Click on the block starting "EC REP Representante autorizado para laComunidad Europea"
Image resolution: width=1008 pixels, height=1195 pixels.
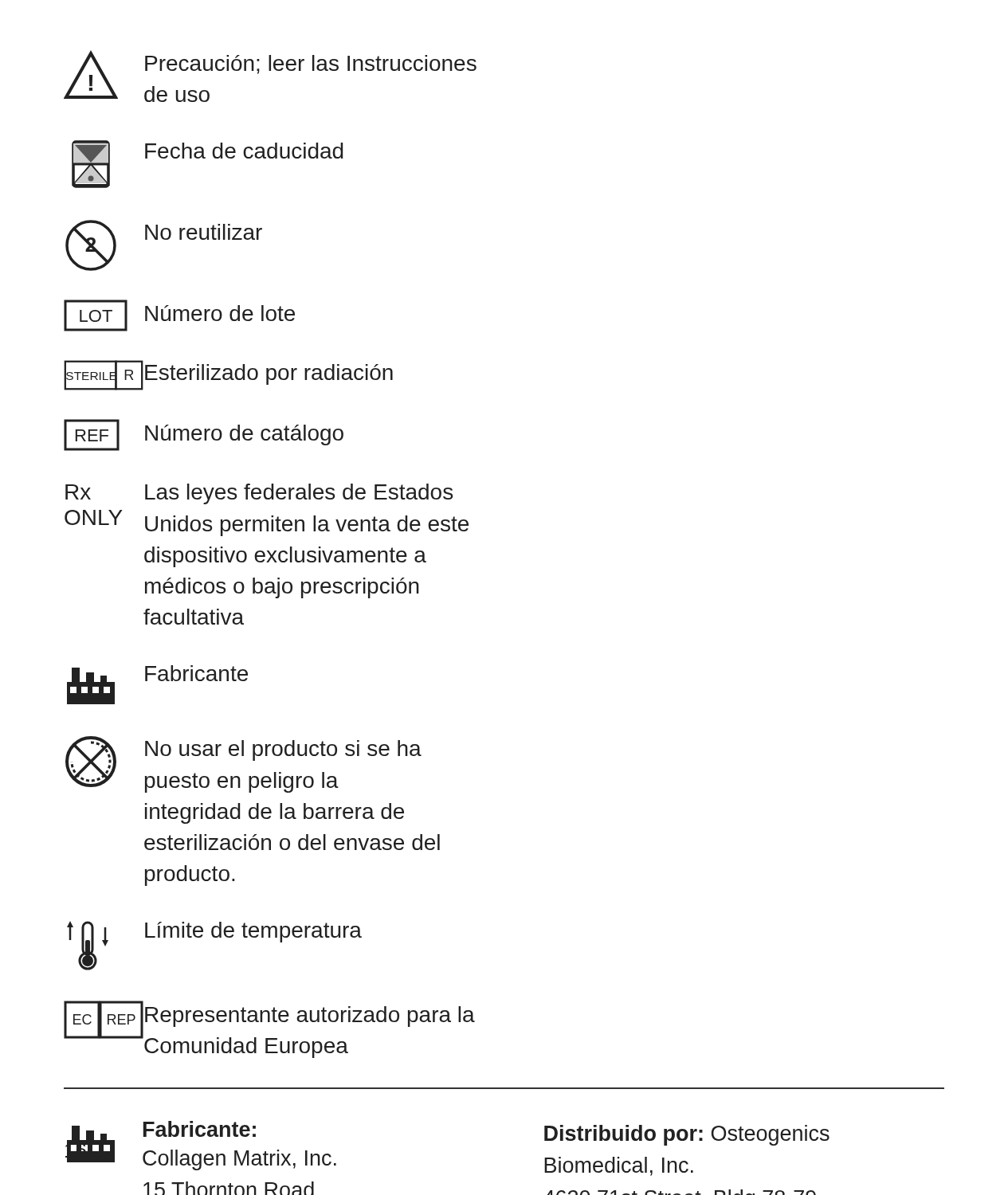point(504,1030)
